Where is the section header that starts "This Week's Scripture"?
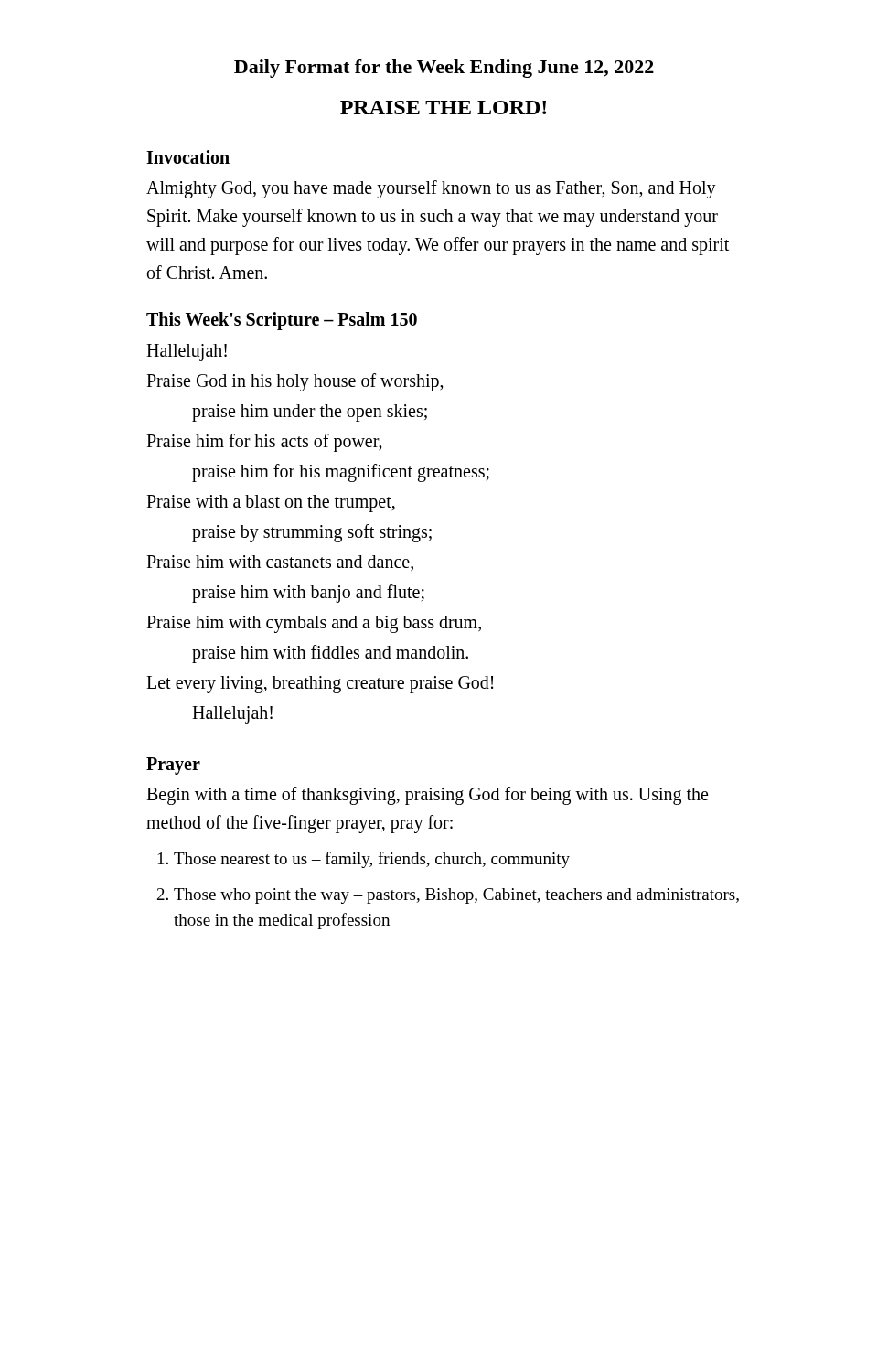This screenshot has height=1372, width=888. 282,319
